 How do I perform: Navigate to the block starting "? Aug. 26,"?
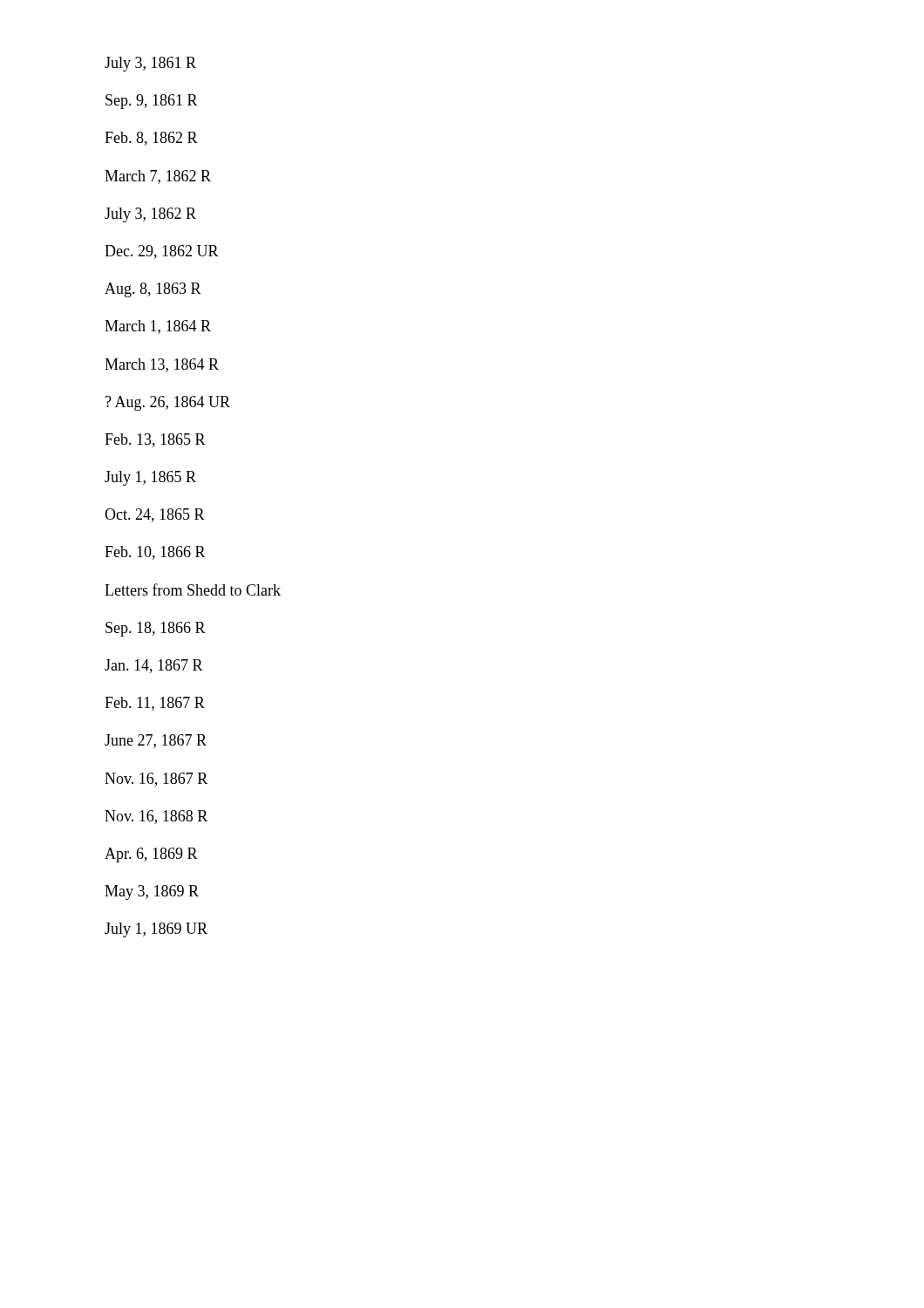point(167,402)
